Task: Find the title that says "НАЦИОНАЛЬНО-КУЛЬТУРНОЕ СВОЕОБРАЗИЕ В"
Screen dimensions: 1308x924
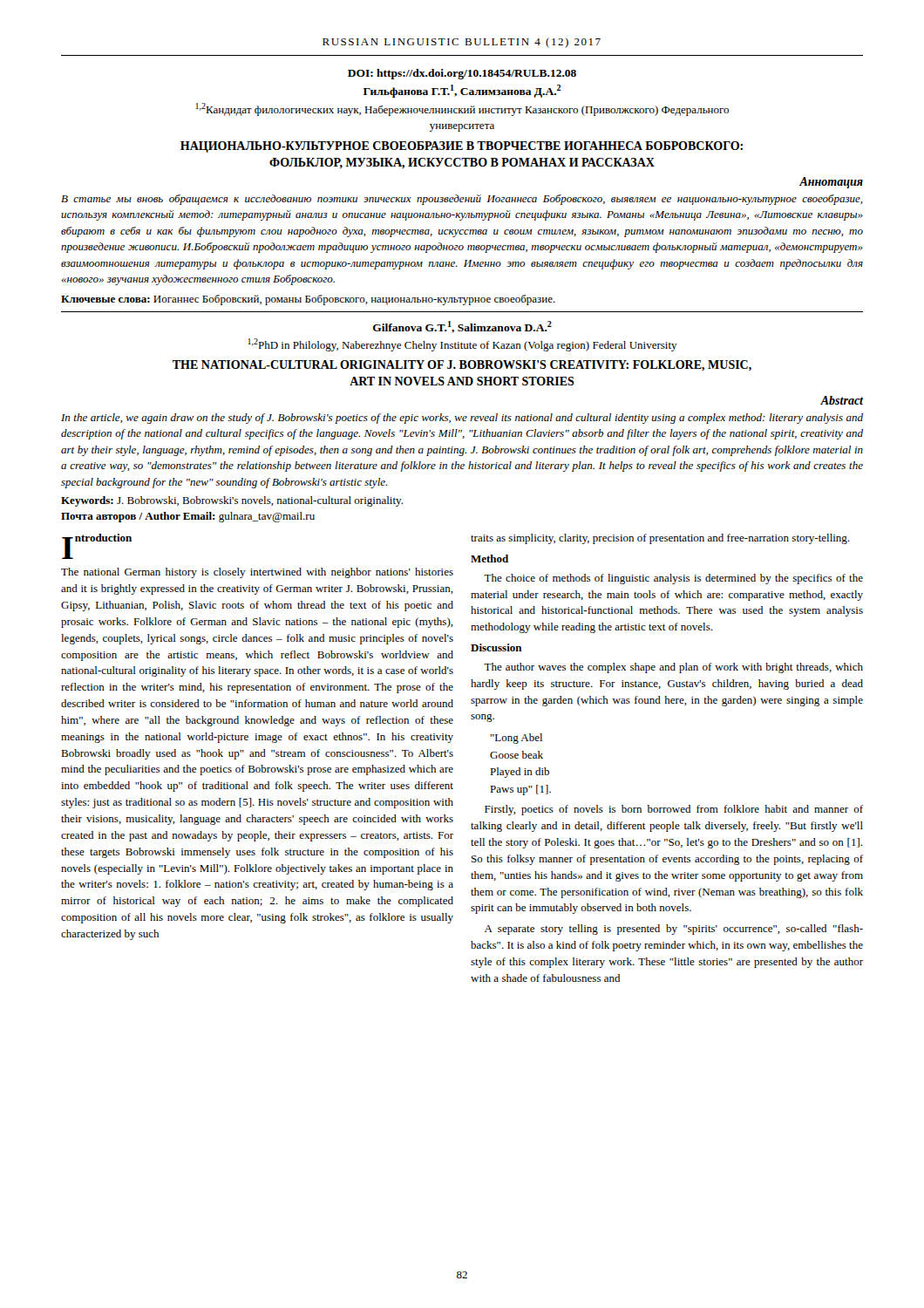Action: [462, 154]
